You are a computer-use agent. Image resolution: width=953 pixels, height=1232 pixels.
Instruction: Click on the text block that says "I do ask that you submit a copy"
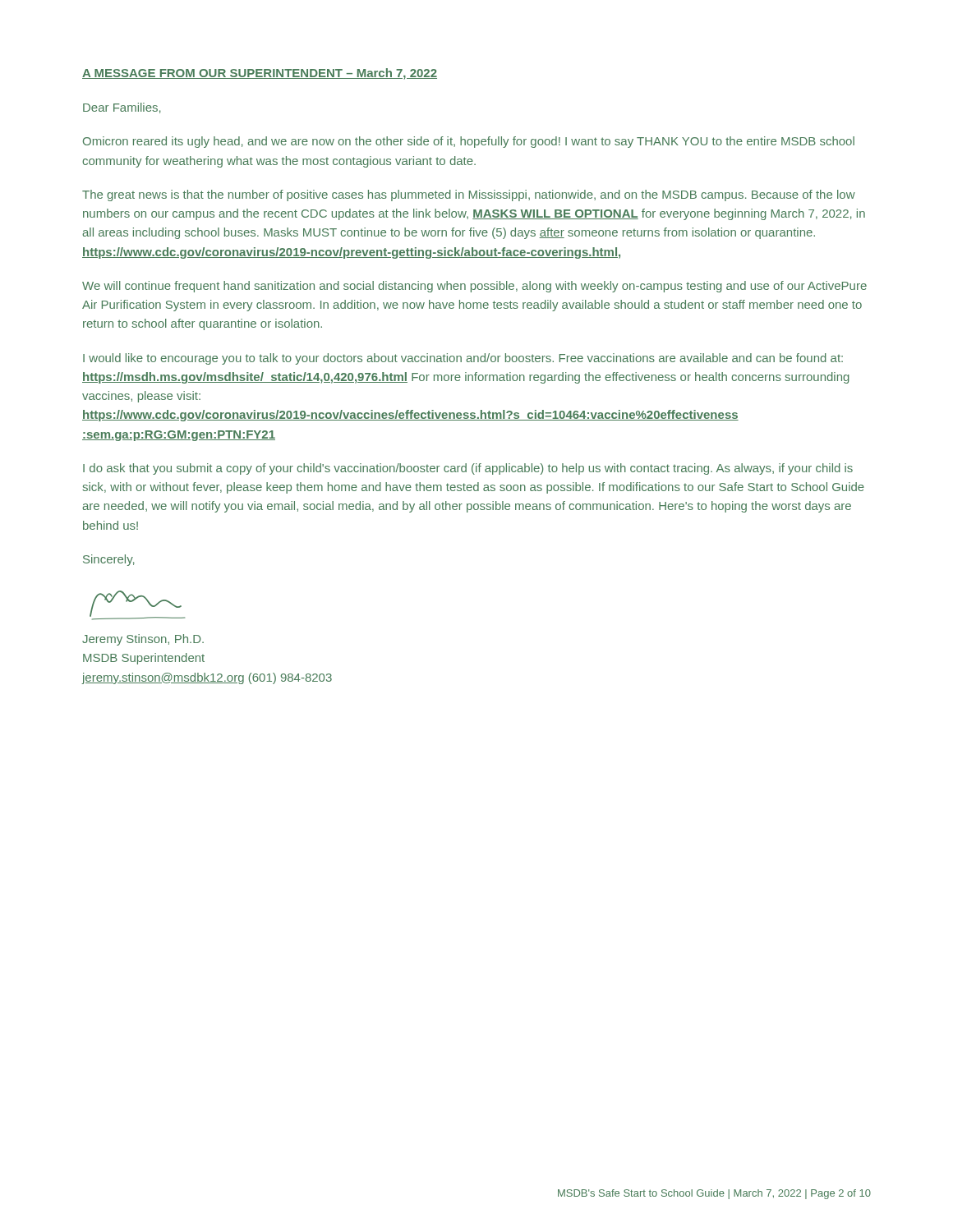[x=473, y=496]
